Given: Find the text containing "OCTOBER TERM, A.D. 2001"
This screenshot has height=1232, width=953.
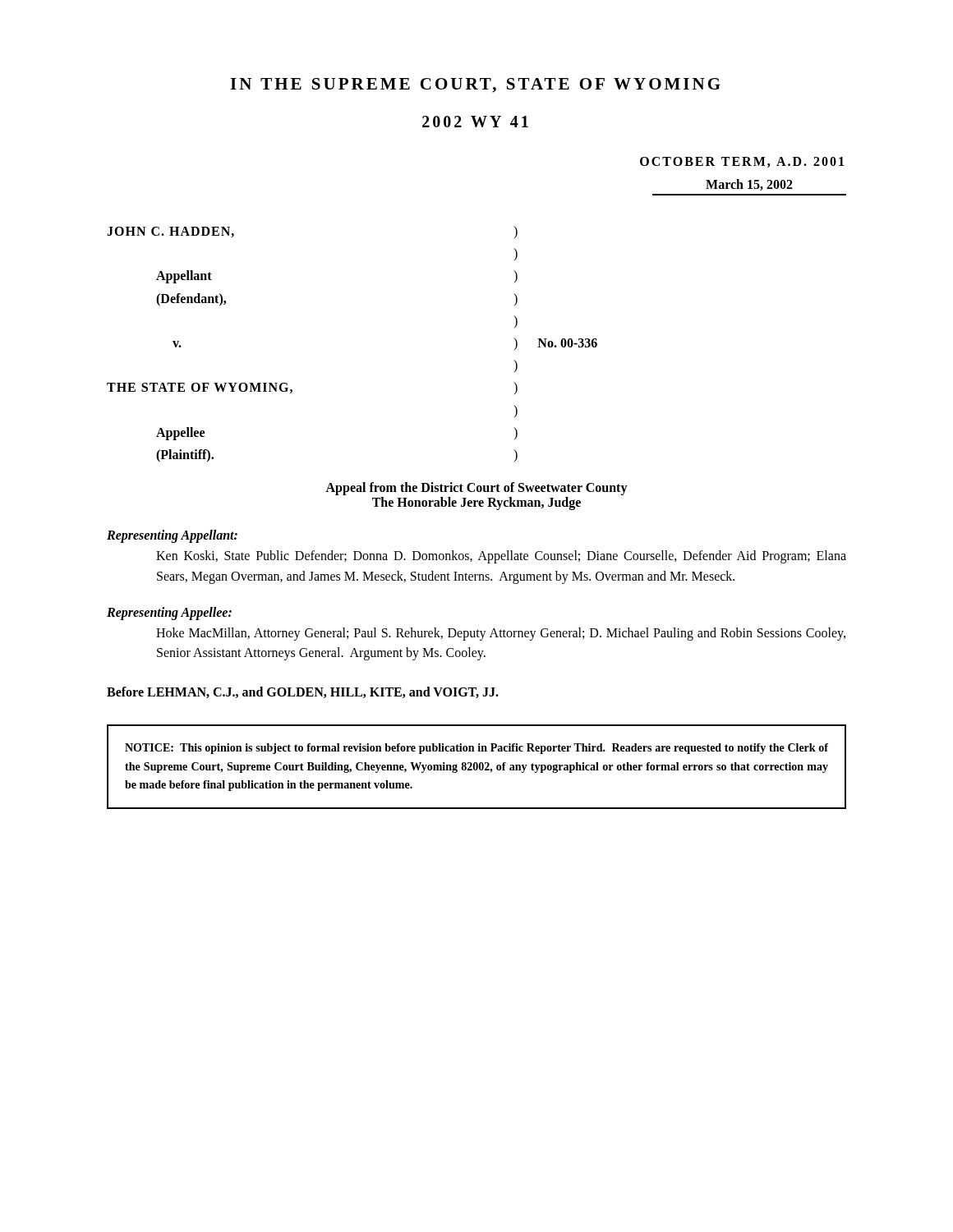Looking at the screenshot, I should point(743,161).
